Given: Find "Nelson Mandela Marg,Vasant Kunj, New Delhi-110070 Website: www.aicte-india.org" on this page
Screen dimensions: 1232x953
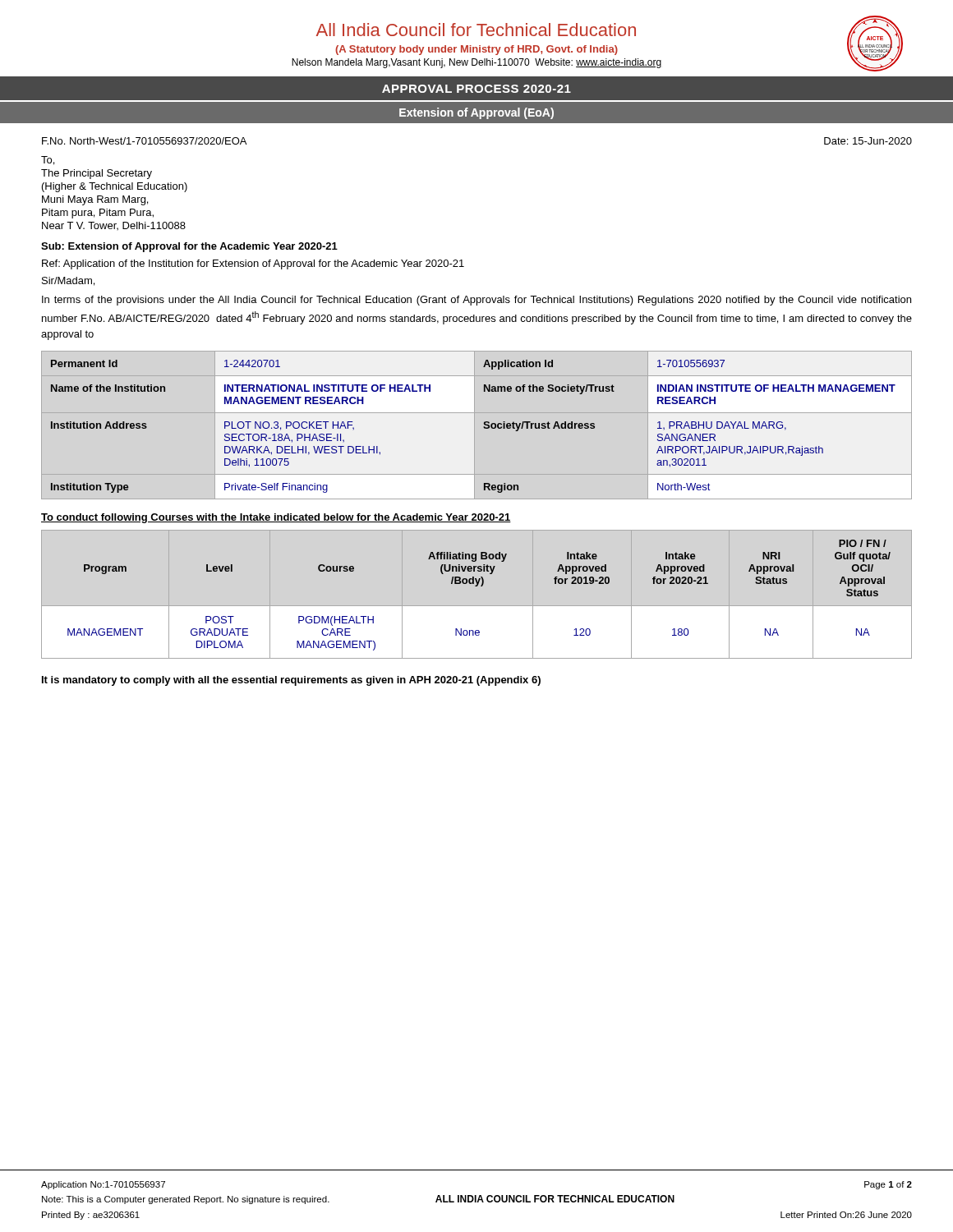Looking at the screenshot, I should (x=476, y=62).
